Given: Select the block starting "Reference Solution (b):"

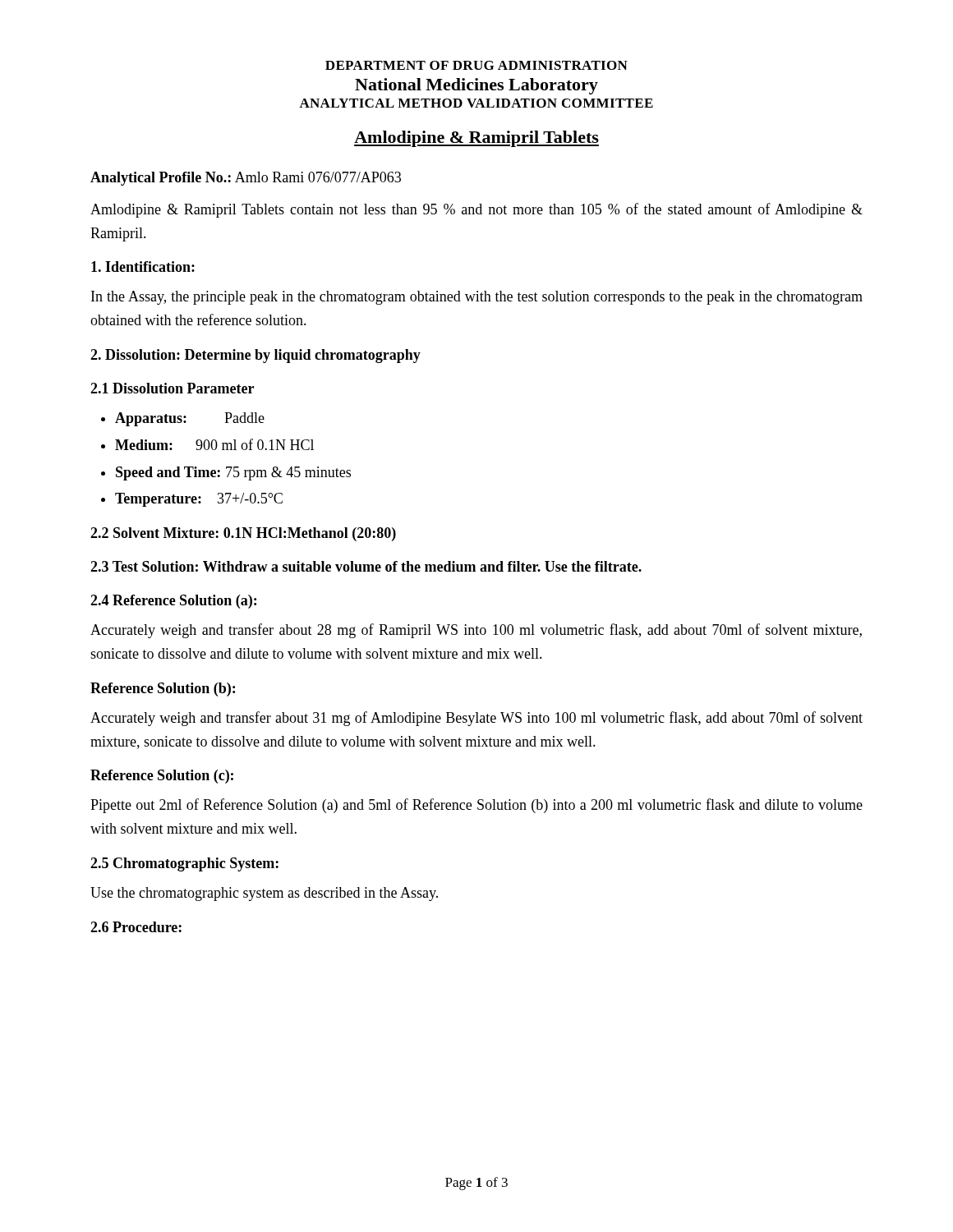Looking at the screenshot, I should (163, 688).
